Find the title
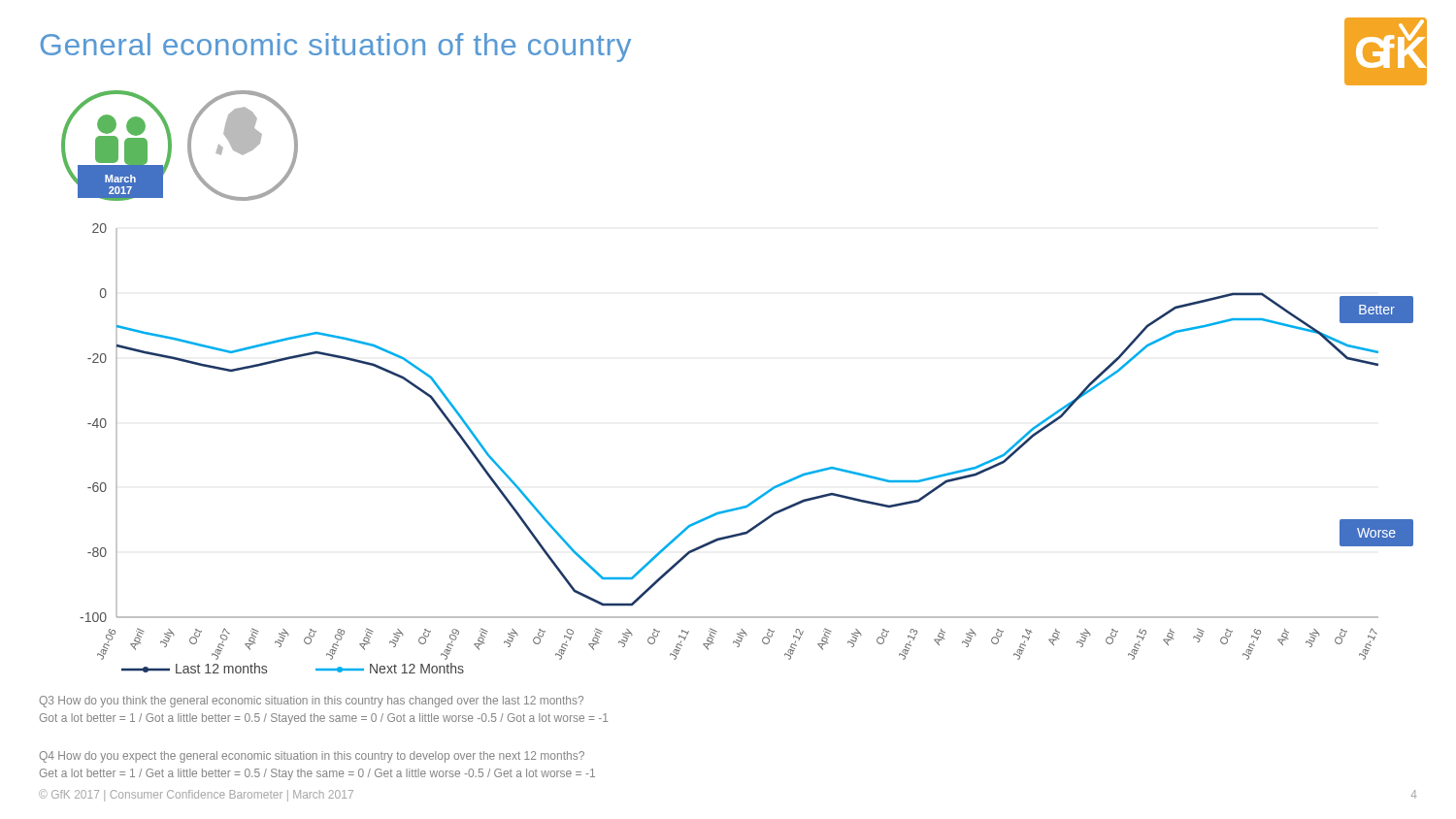The width and height of the screenshot is (1456, 819). tap(335, 45)
